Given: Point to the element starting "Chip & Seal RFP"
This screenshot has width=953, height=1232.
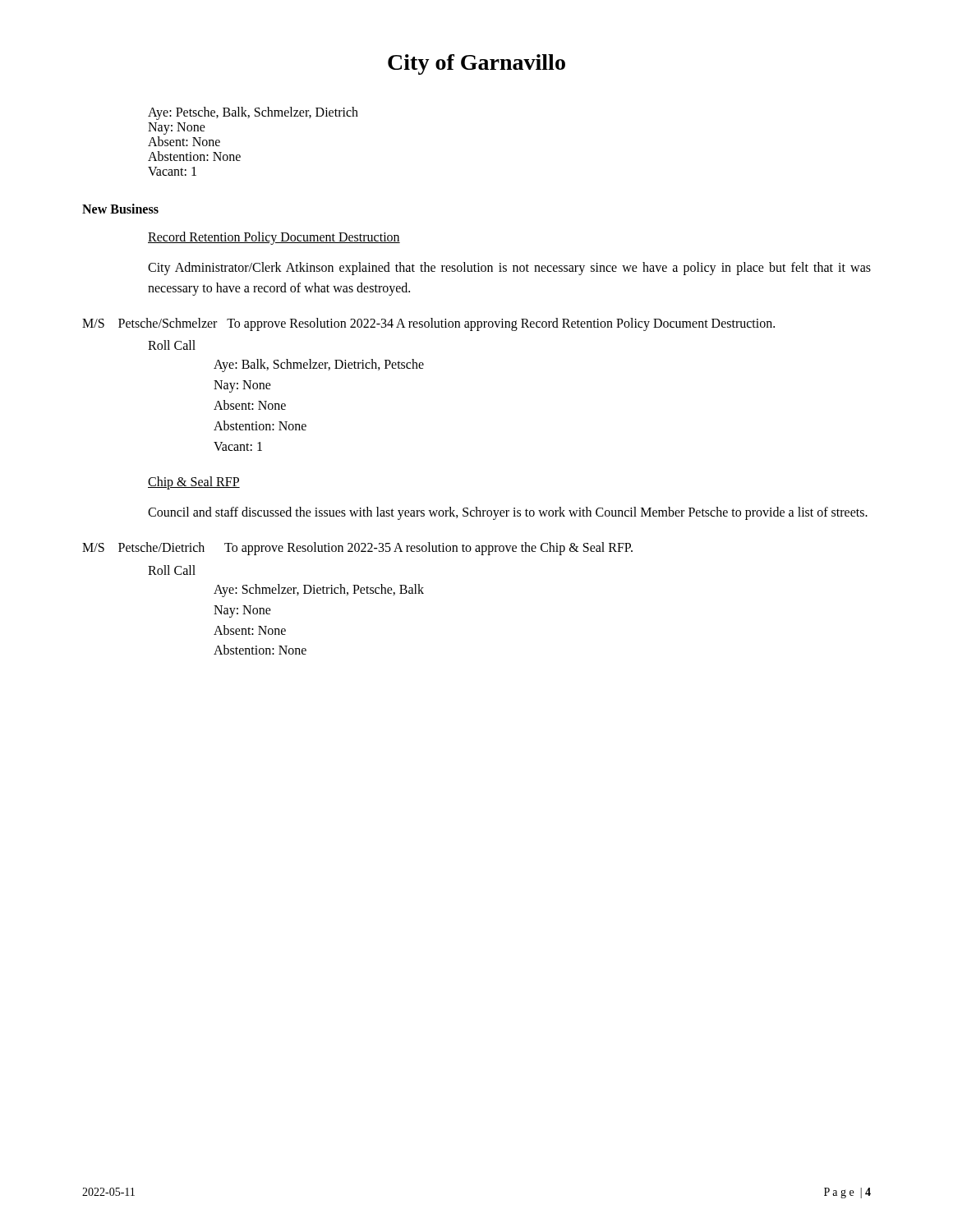Looking at the screenshot, I should point(194,482).
